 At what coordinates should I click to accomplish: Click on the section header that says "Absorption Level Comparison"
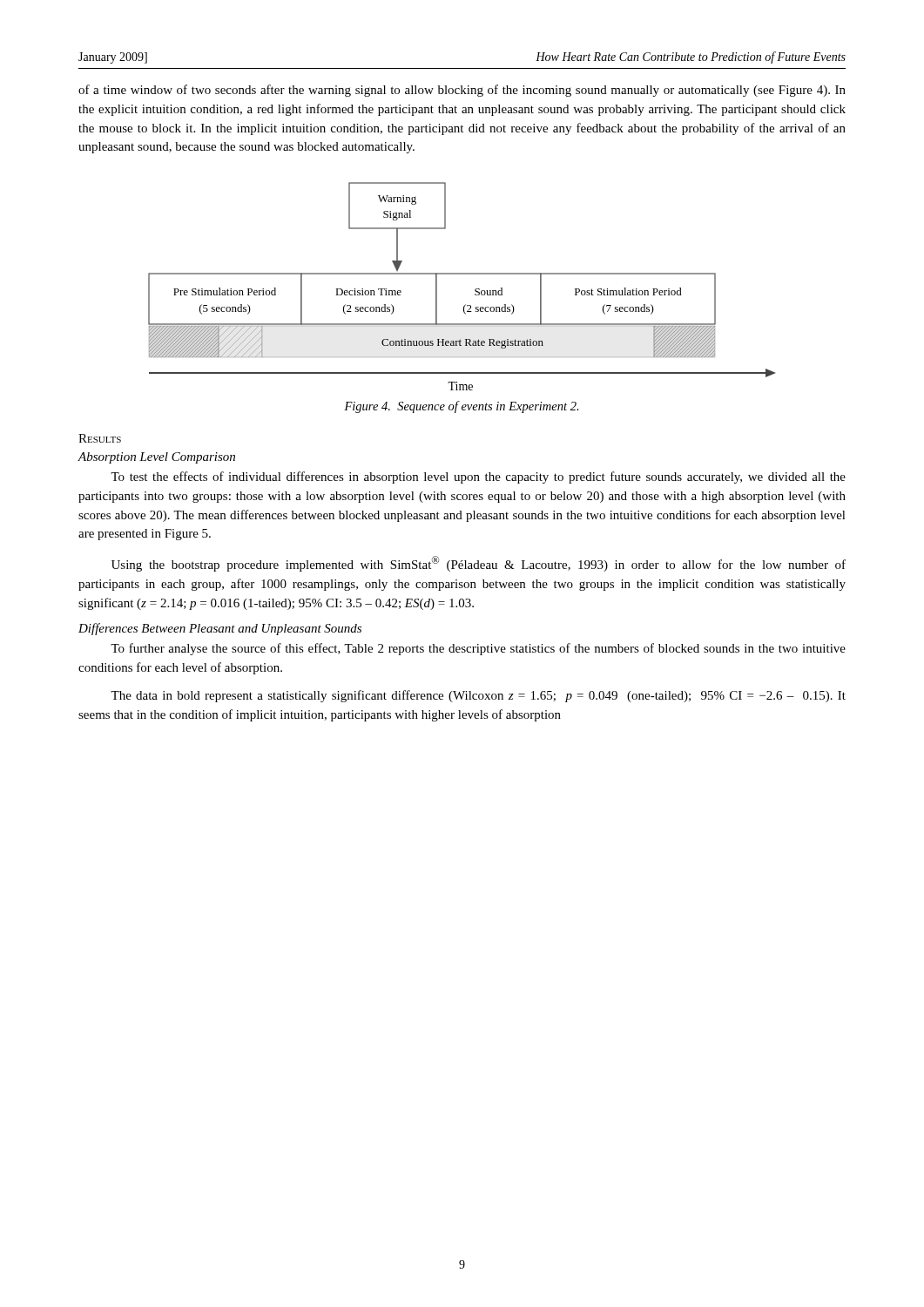tap(157, 457)
